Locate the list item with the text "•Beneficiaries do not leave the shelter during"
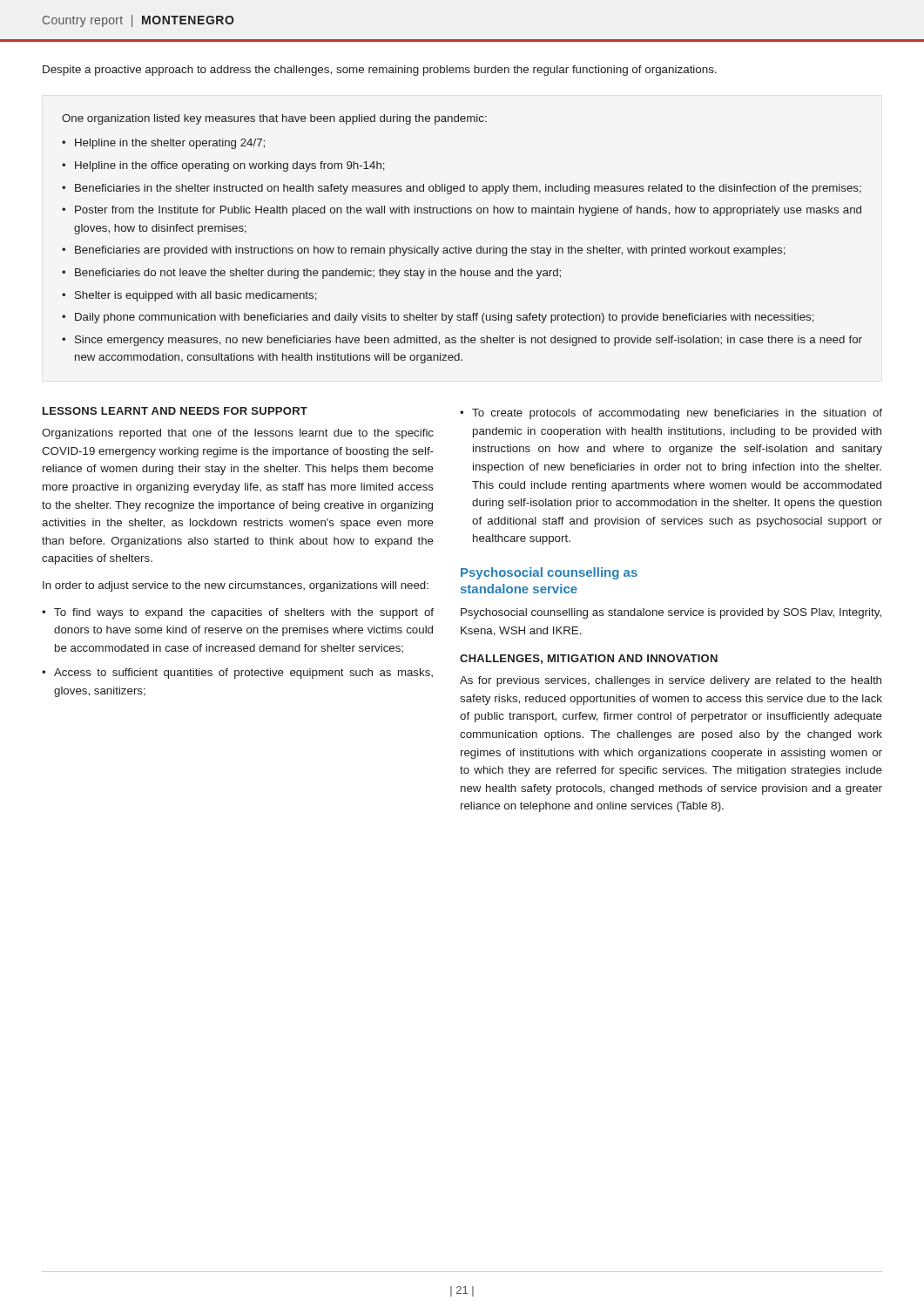 [x=312, y=273]
